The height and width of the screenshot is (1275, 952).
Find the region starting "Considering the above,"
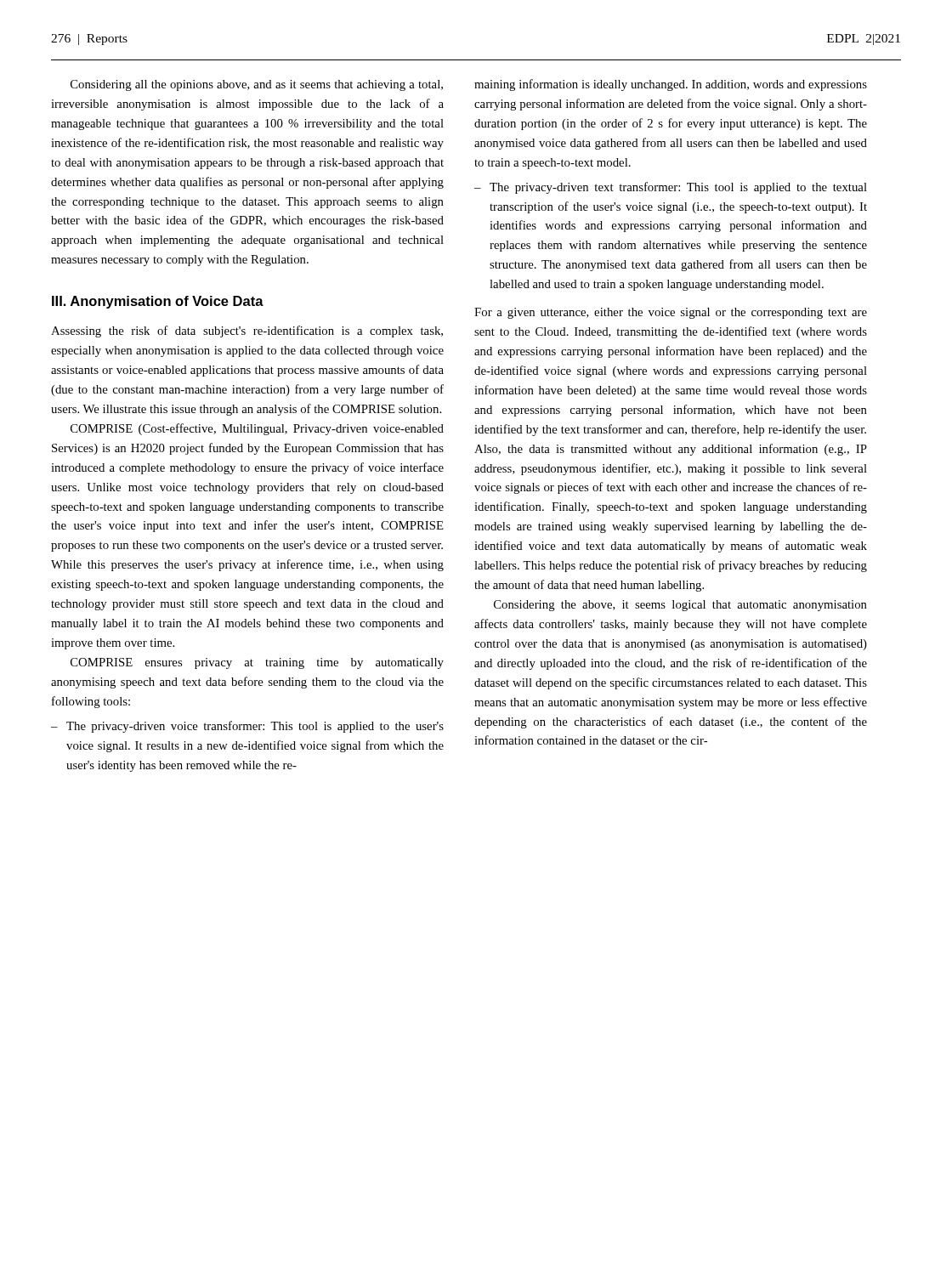[671, 672]
